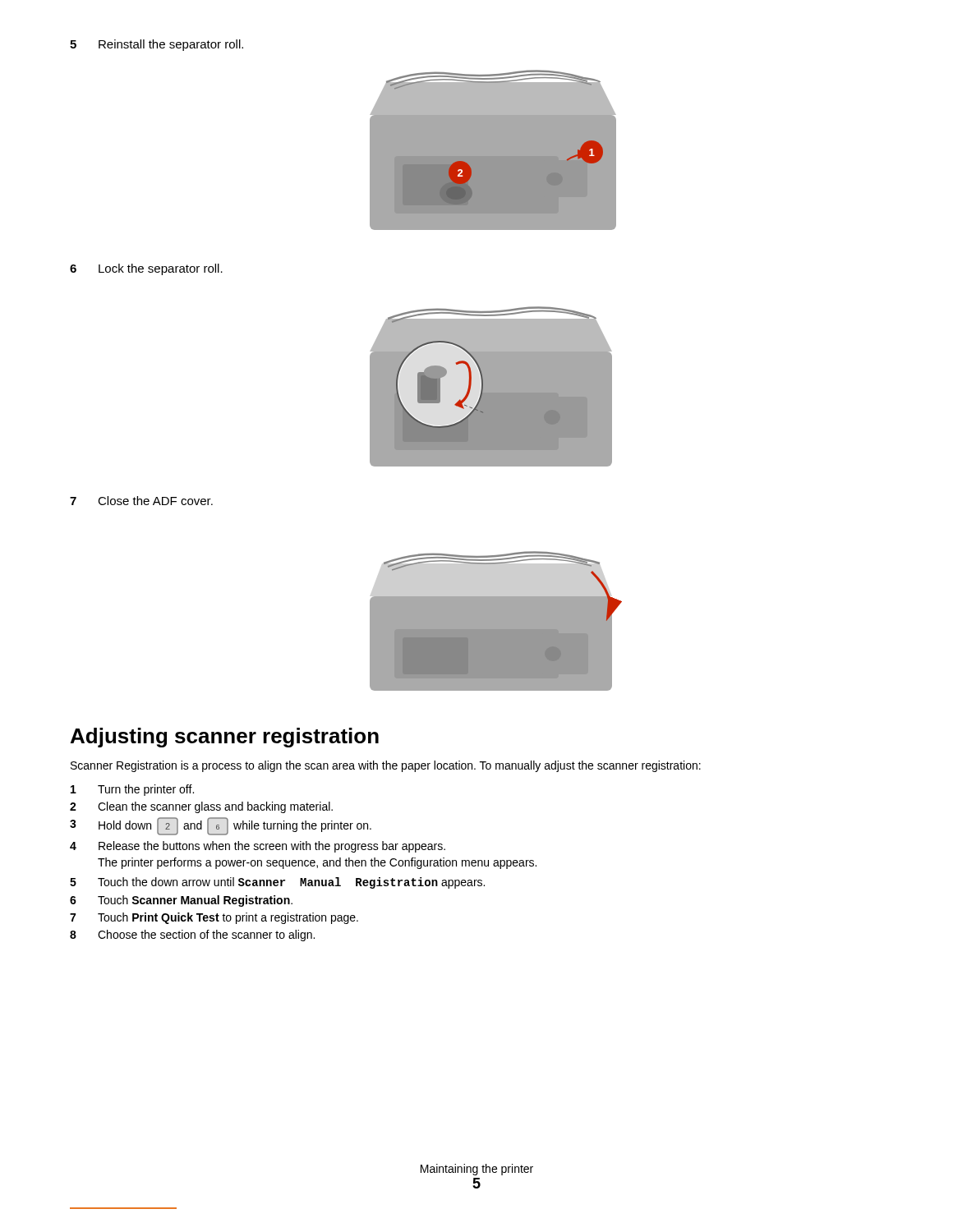Point to the region starting "5 Reinstall the separator"
Viewport: 953px width, 1232px height.
157,45
